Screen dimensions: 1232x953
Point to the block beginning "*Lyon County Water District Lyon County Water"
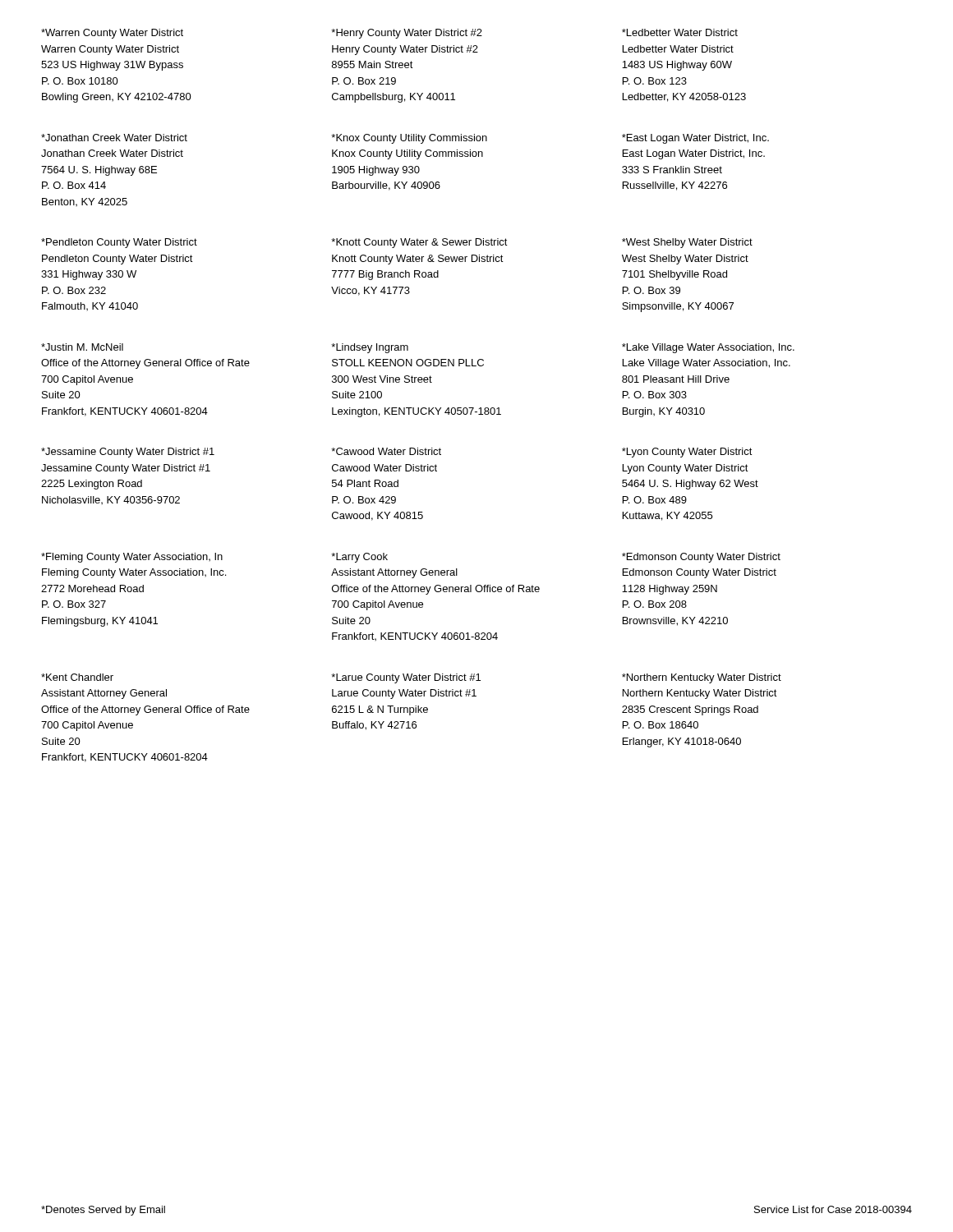pos(763,484)
